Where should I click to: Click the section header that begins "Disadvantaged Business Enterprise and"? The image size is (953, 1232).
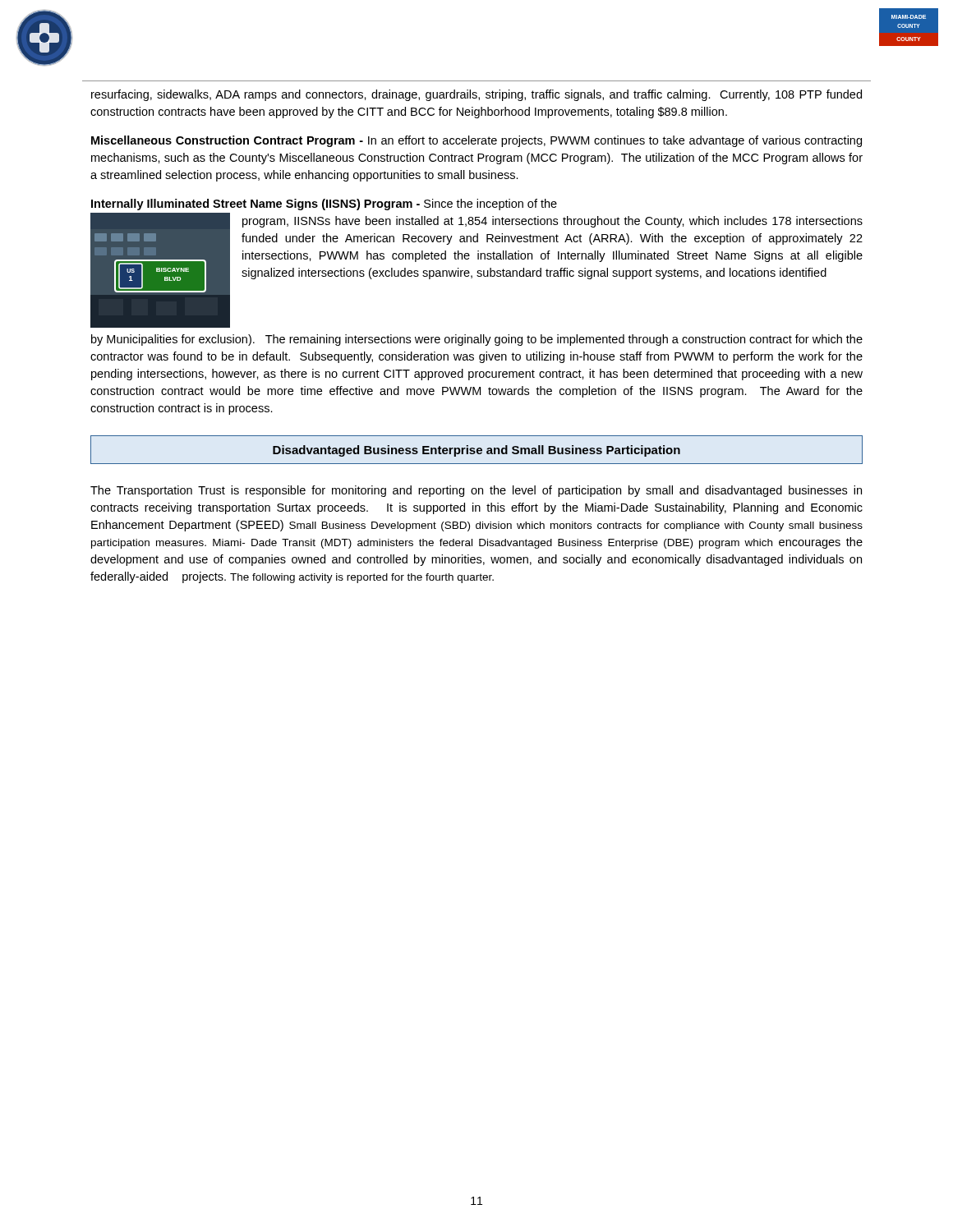(476, 450)
